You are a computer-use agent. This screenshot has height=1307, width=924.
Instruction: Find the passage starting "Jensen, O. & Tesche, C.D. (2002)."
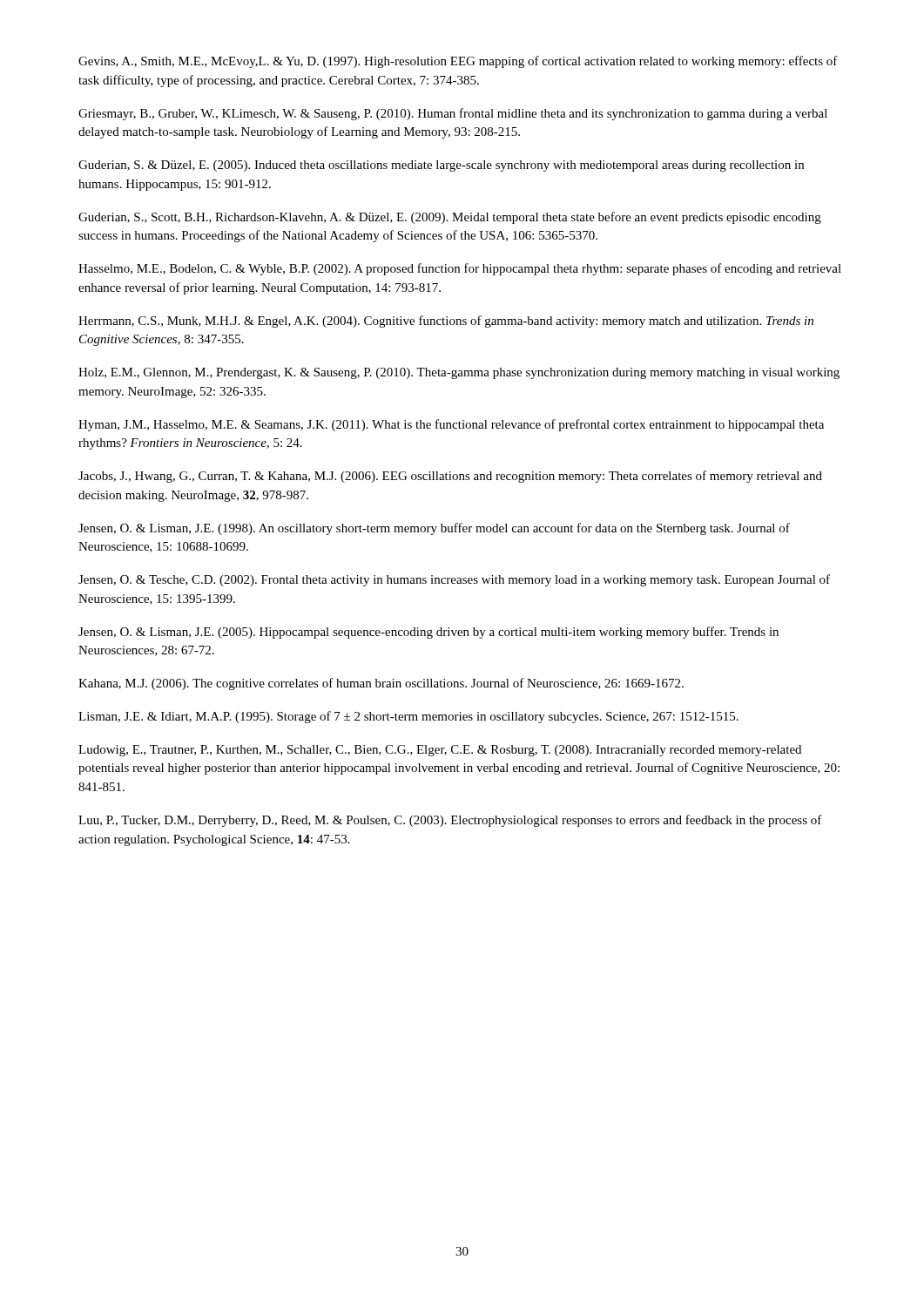pyautogui.click(x=454, y=589)
